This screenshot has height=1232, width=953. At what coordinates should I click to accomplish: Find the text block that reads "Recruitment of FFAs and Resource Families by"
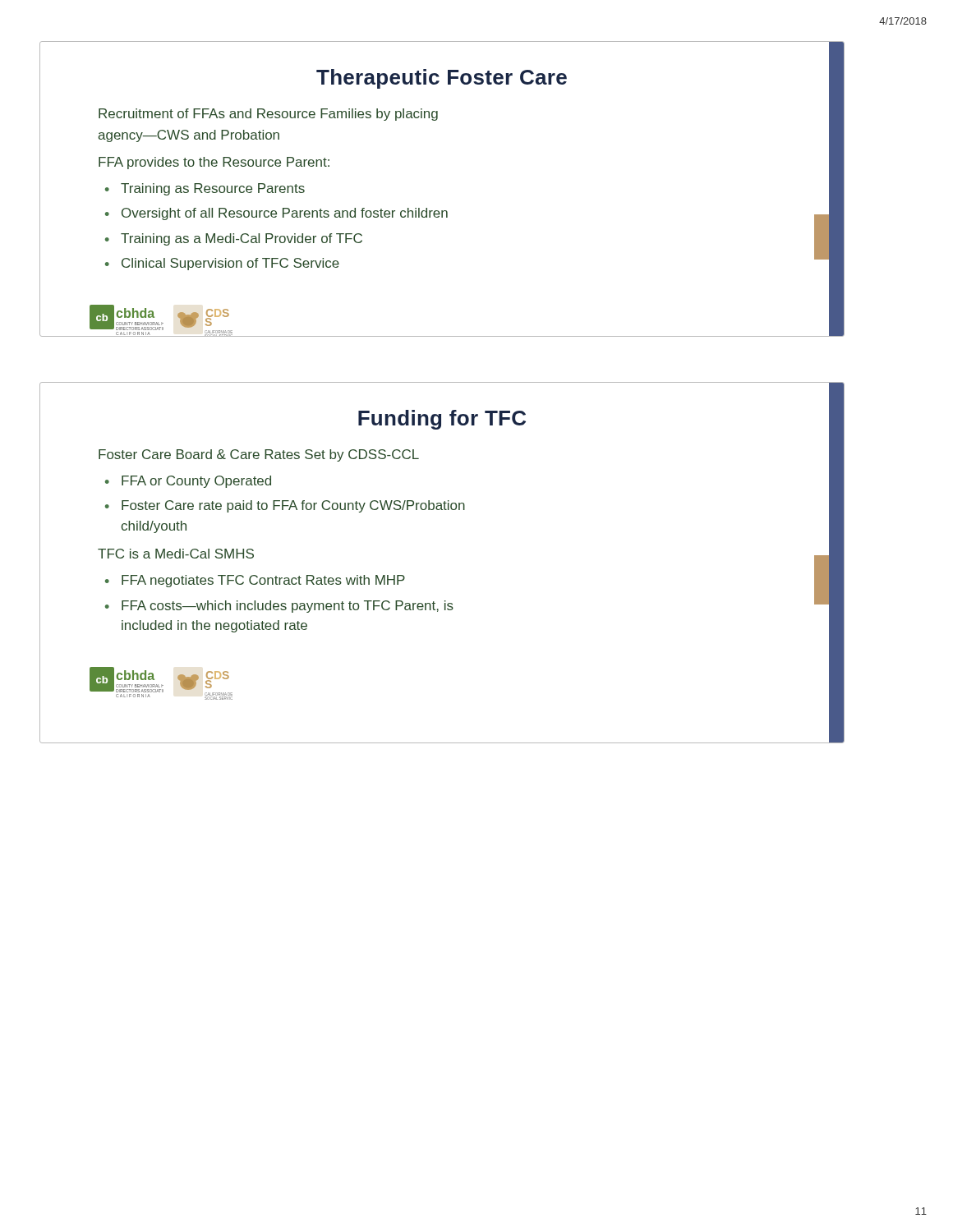[268, 124]
